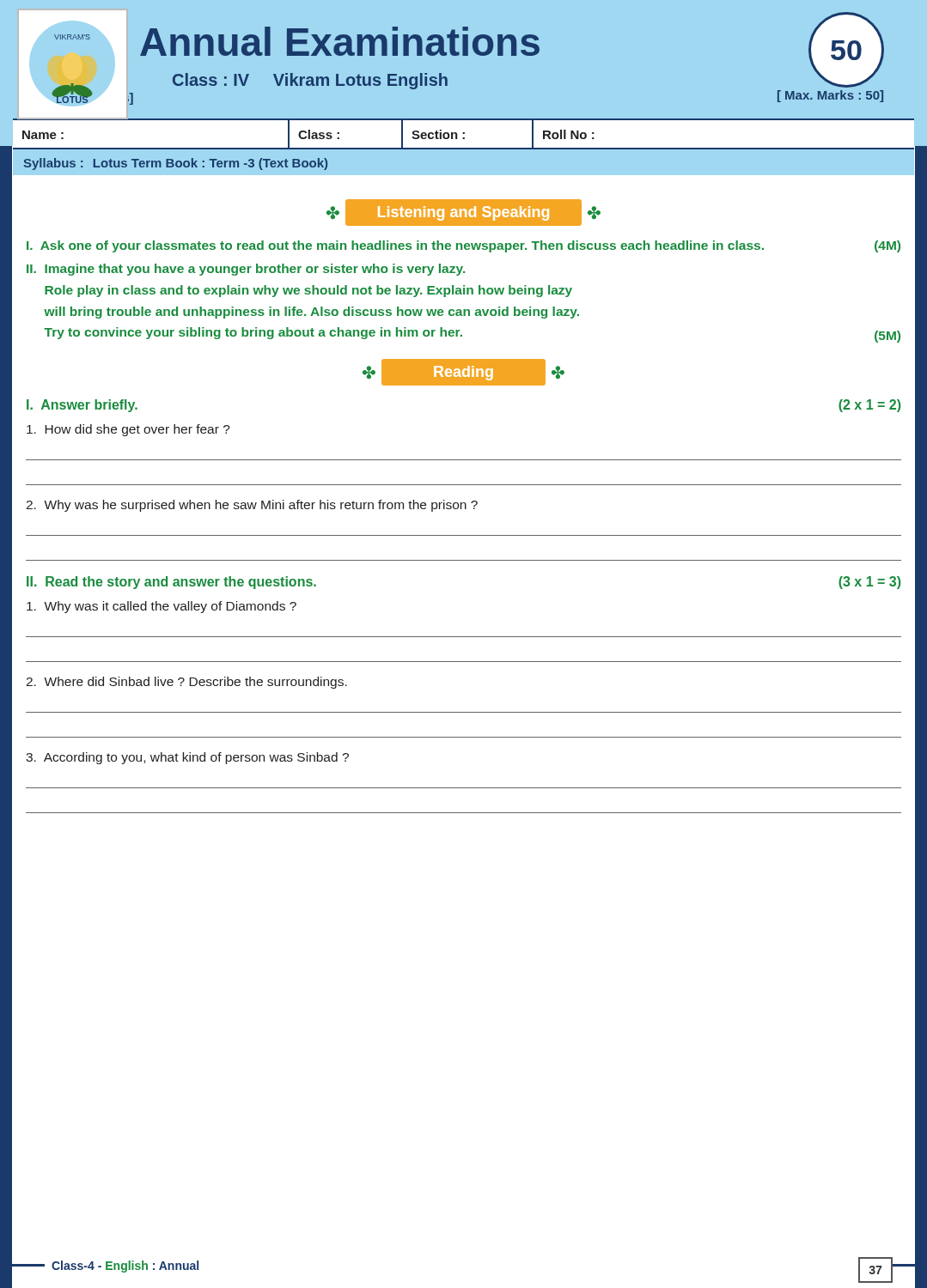Navigate to the region starting "II. Imagine that you"
The width and height of the screenshot is (927, 1288).
coord(464,301)
